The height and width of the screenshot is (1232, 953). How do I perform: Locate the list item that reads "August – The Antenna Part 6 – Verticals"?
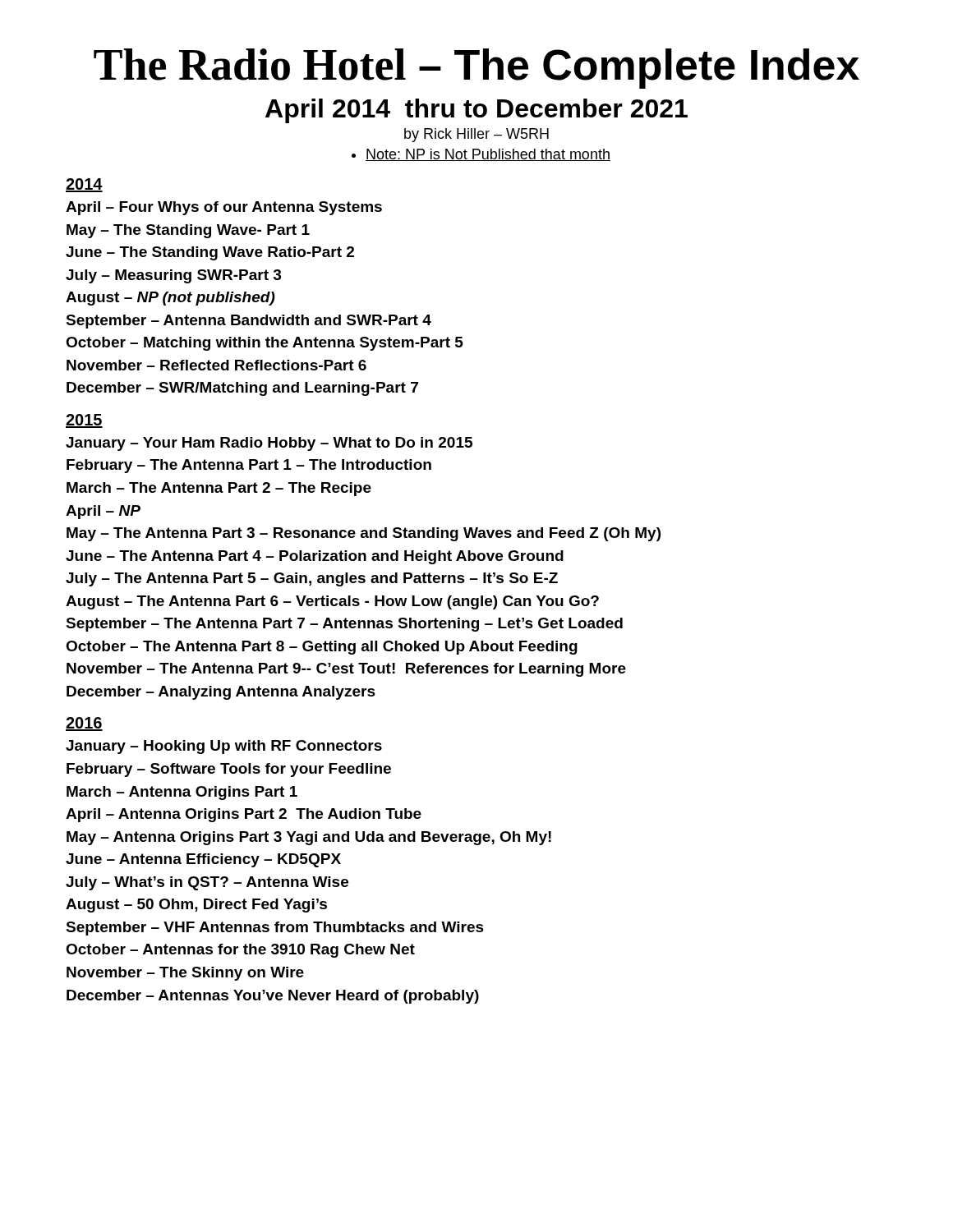click(x=333, y=601)
